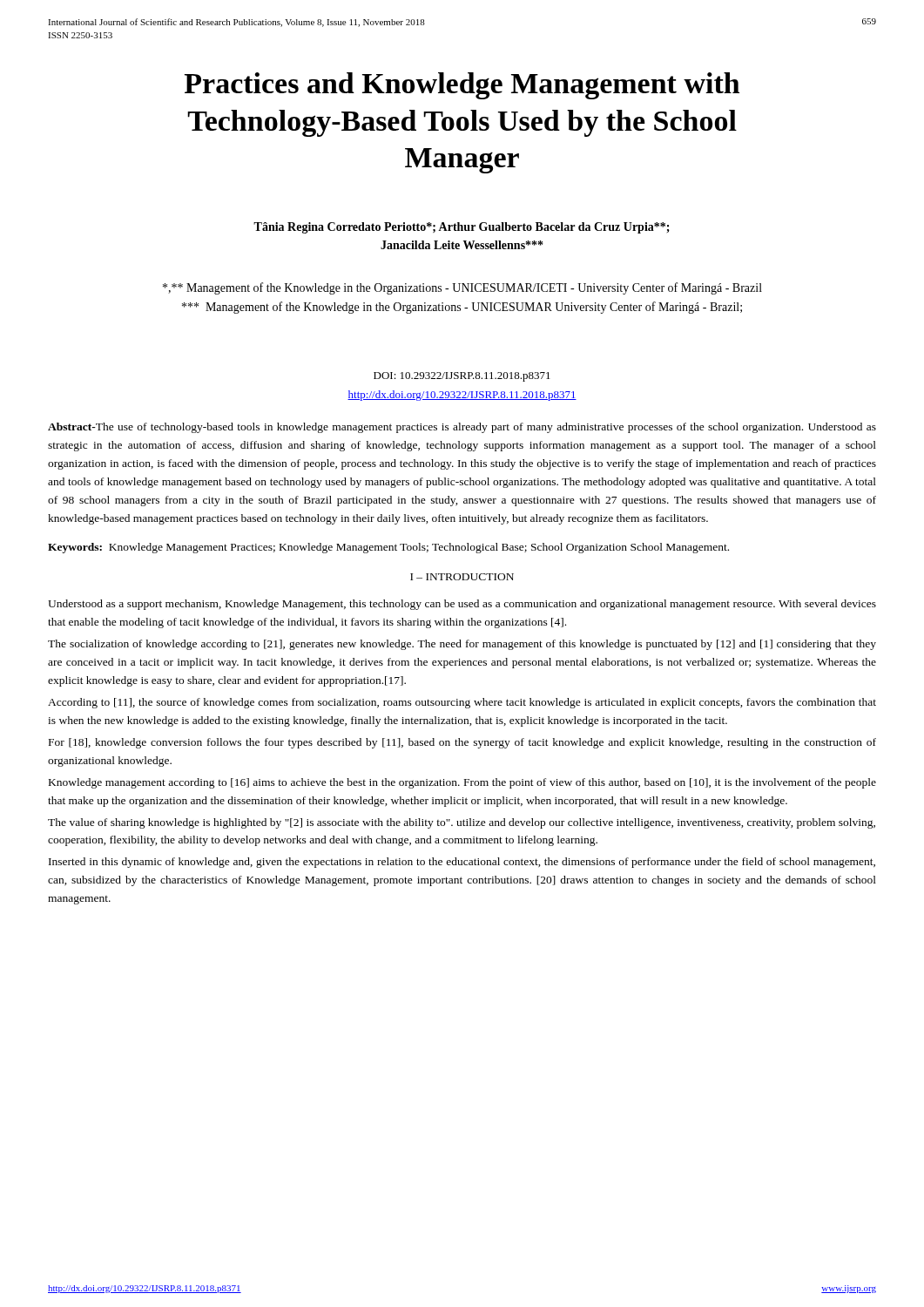Find the text starting "Understood as a"

[462, 613]
